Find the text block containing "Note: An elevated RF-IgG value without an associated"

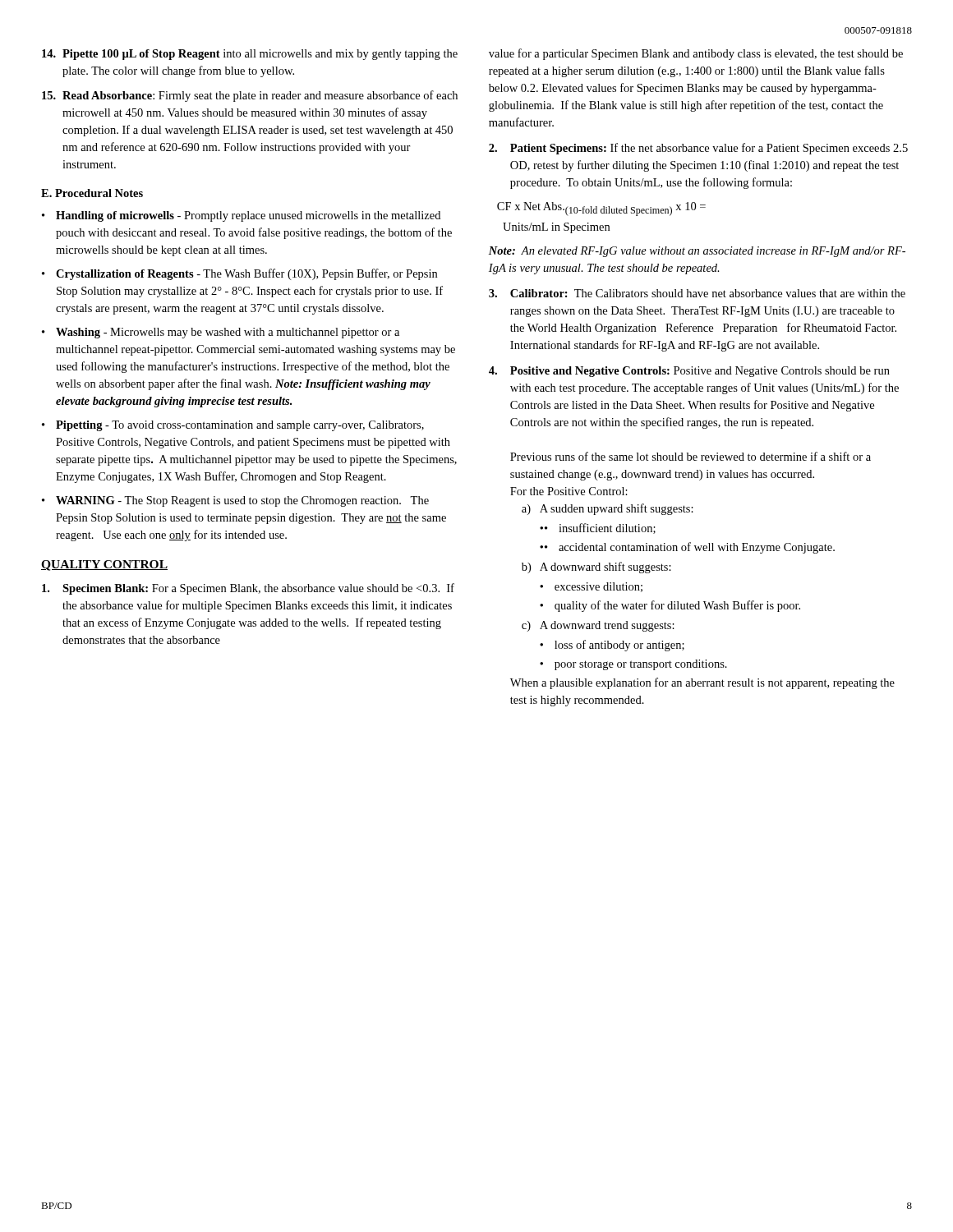(x=697, y=259)
